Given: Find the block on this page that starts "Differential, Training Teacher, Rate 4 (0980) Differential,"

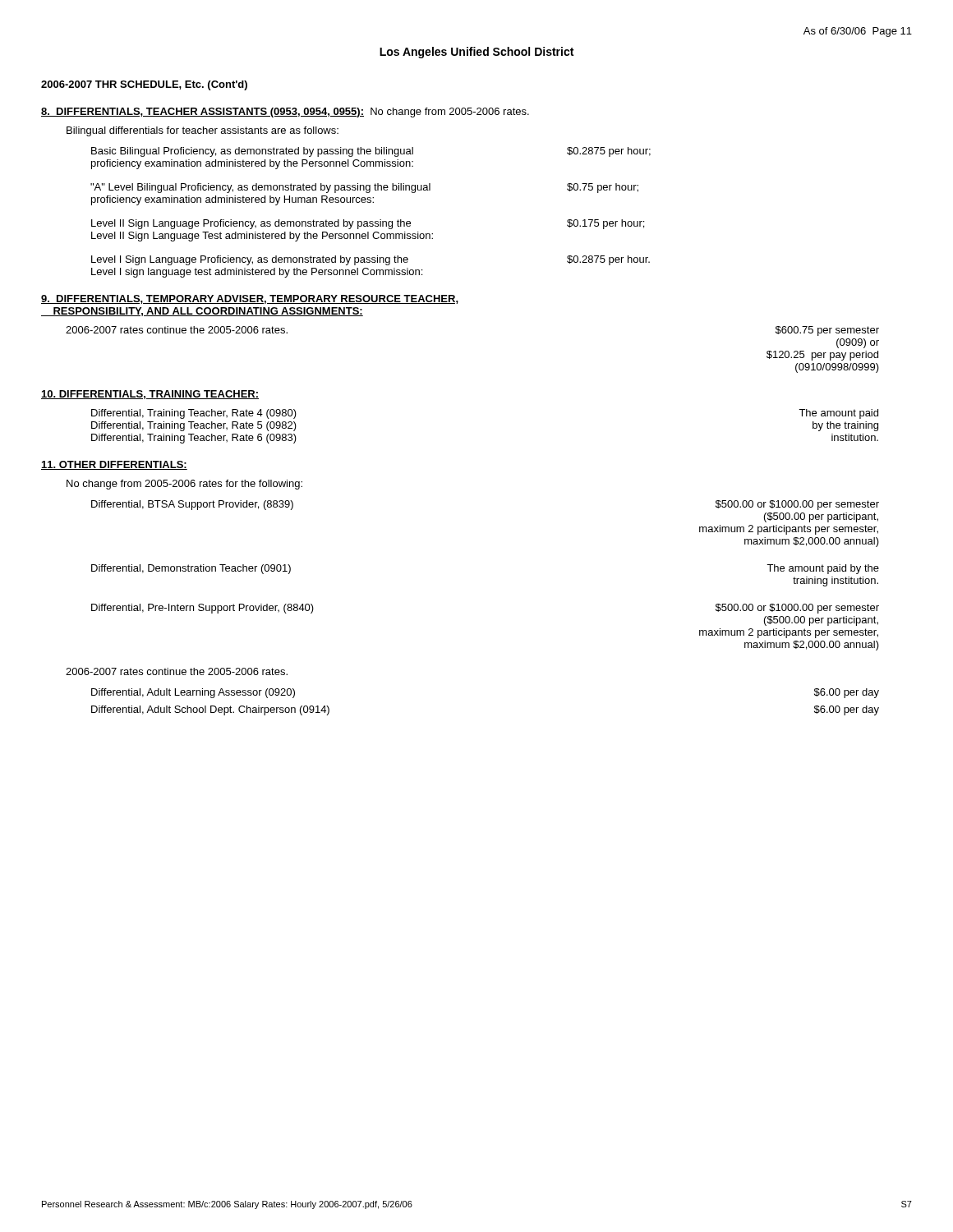Looking at the screenshot, I should pos(194,414).
